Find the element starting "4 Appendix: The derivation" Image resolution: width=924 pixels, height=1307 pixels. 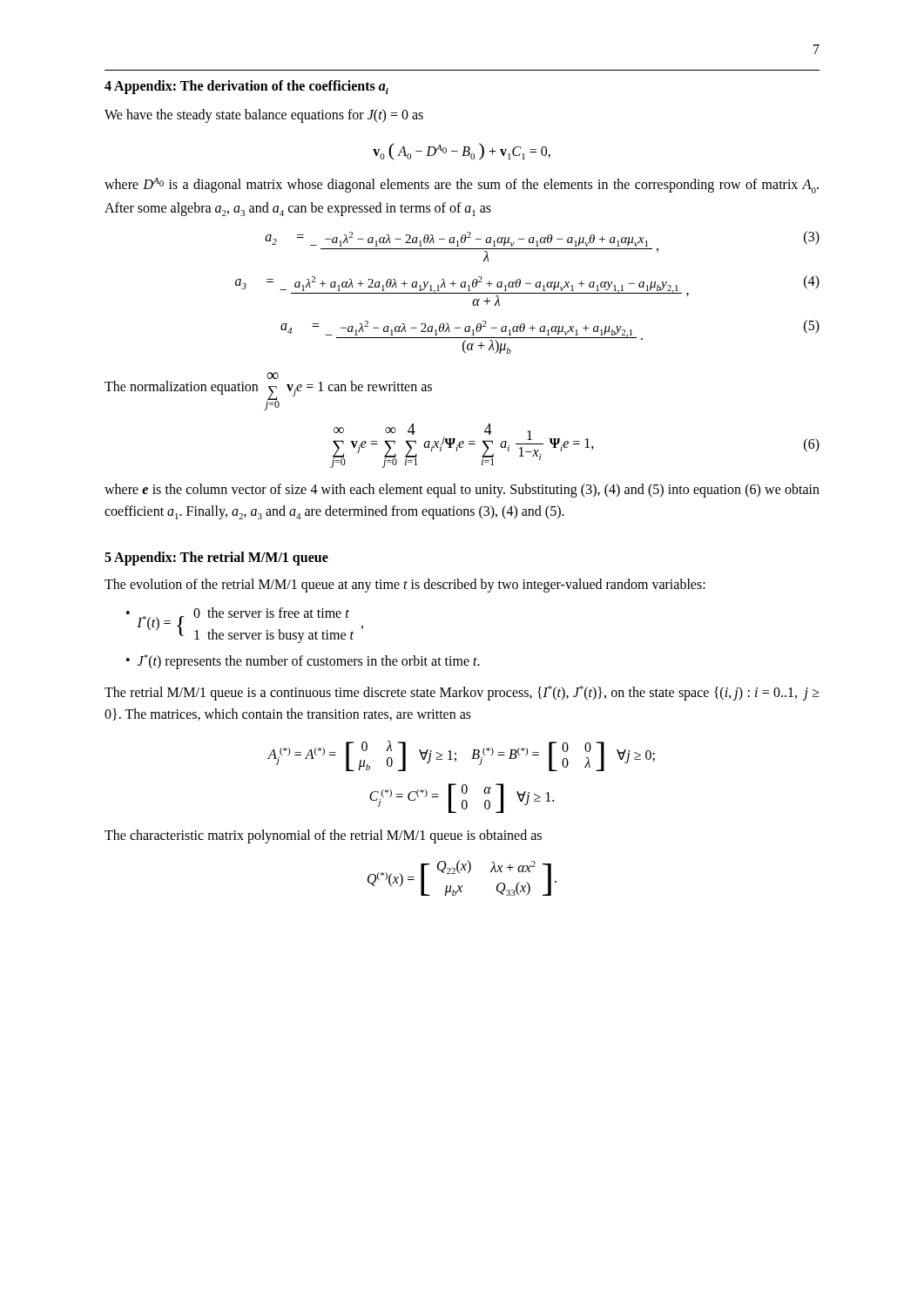coord(246,87)
